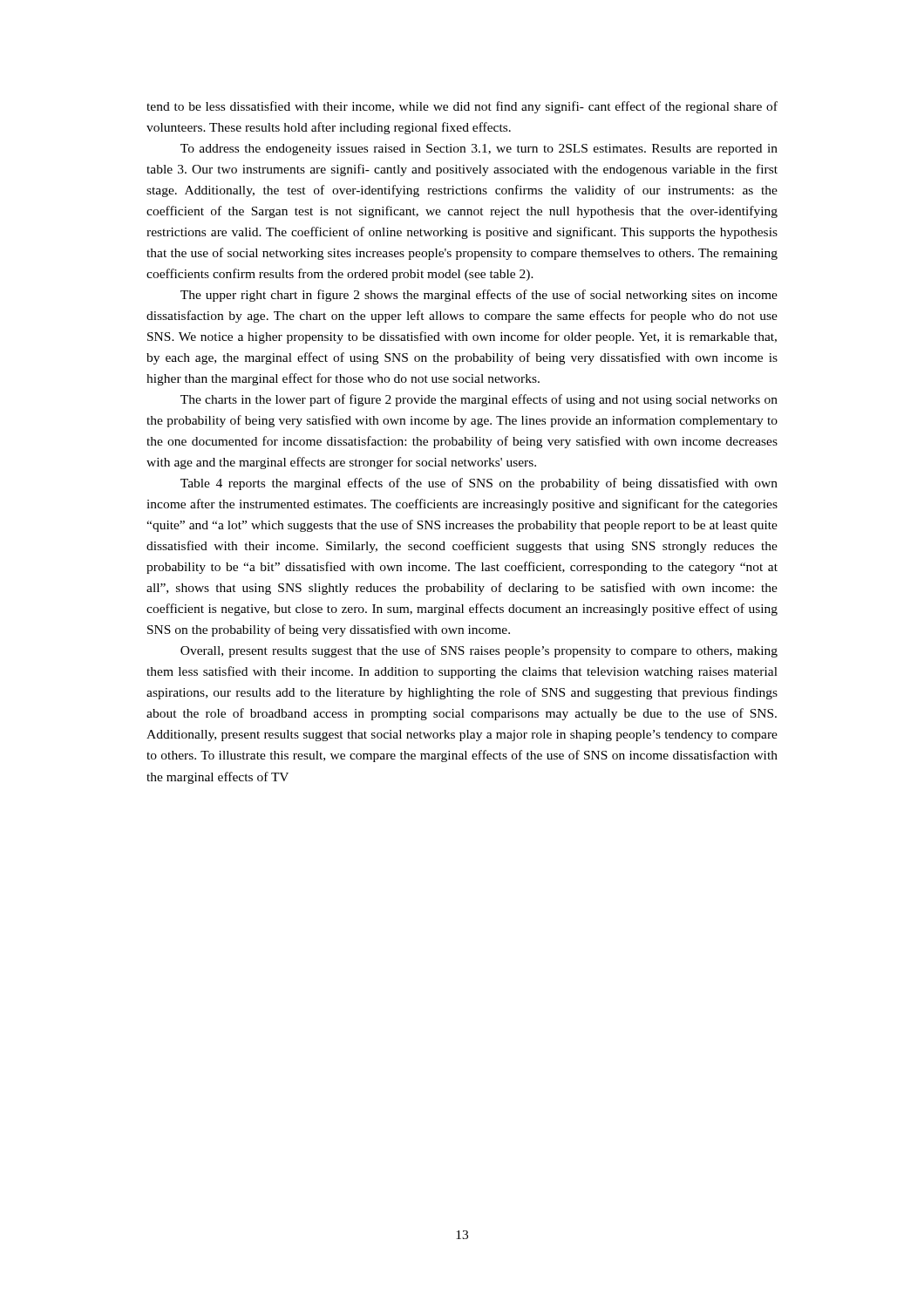Viewport: 924px width, 1308px height.
Task: Point to the text starting "Overall, present results suggest that"
Action: click(462, 714)
